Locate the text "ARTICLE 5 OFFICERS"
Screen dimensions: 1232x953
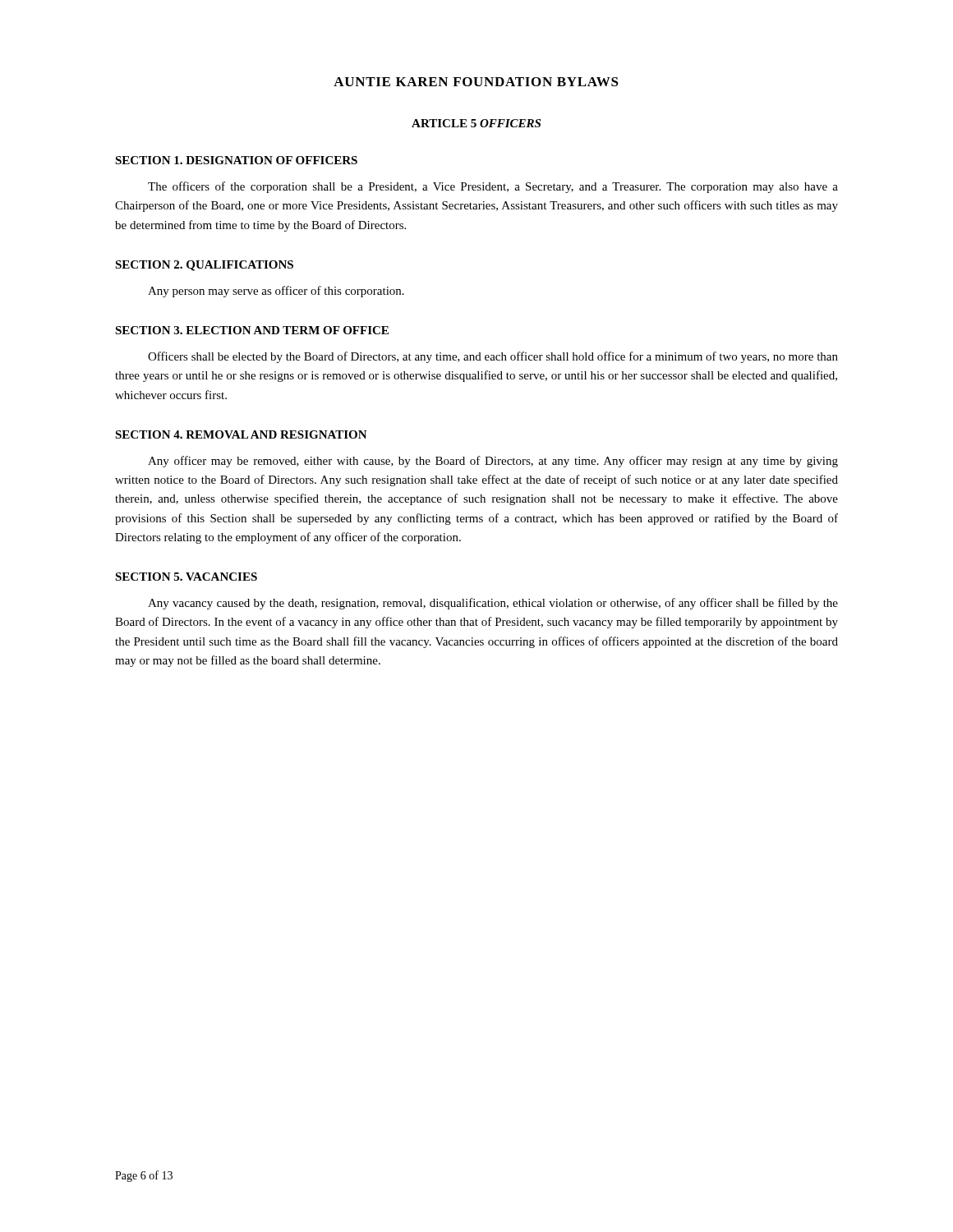click(476, 123)
